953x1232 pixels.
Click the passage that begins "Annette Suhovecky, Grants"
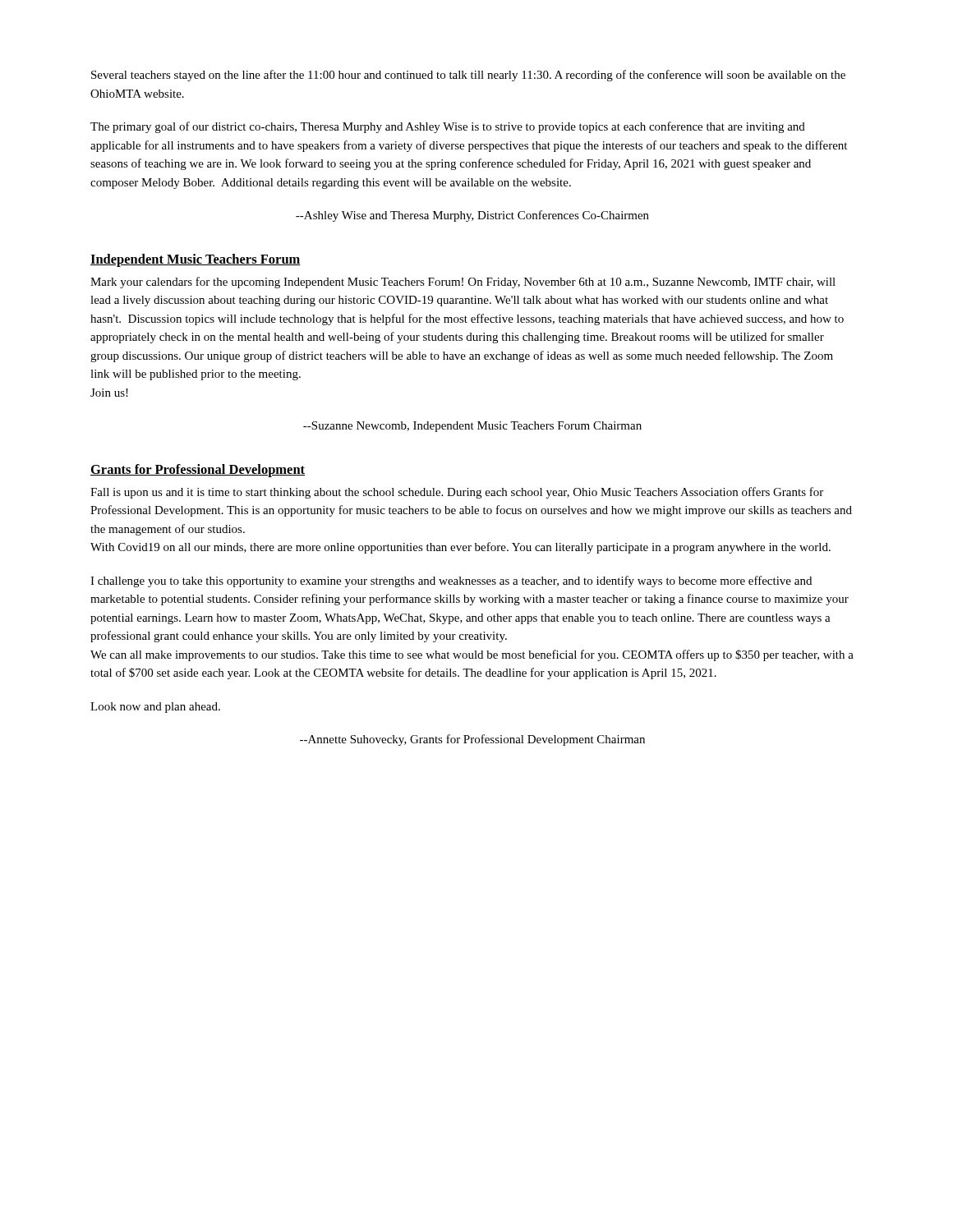472,739
